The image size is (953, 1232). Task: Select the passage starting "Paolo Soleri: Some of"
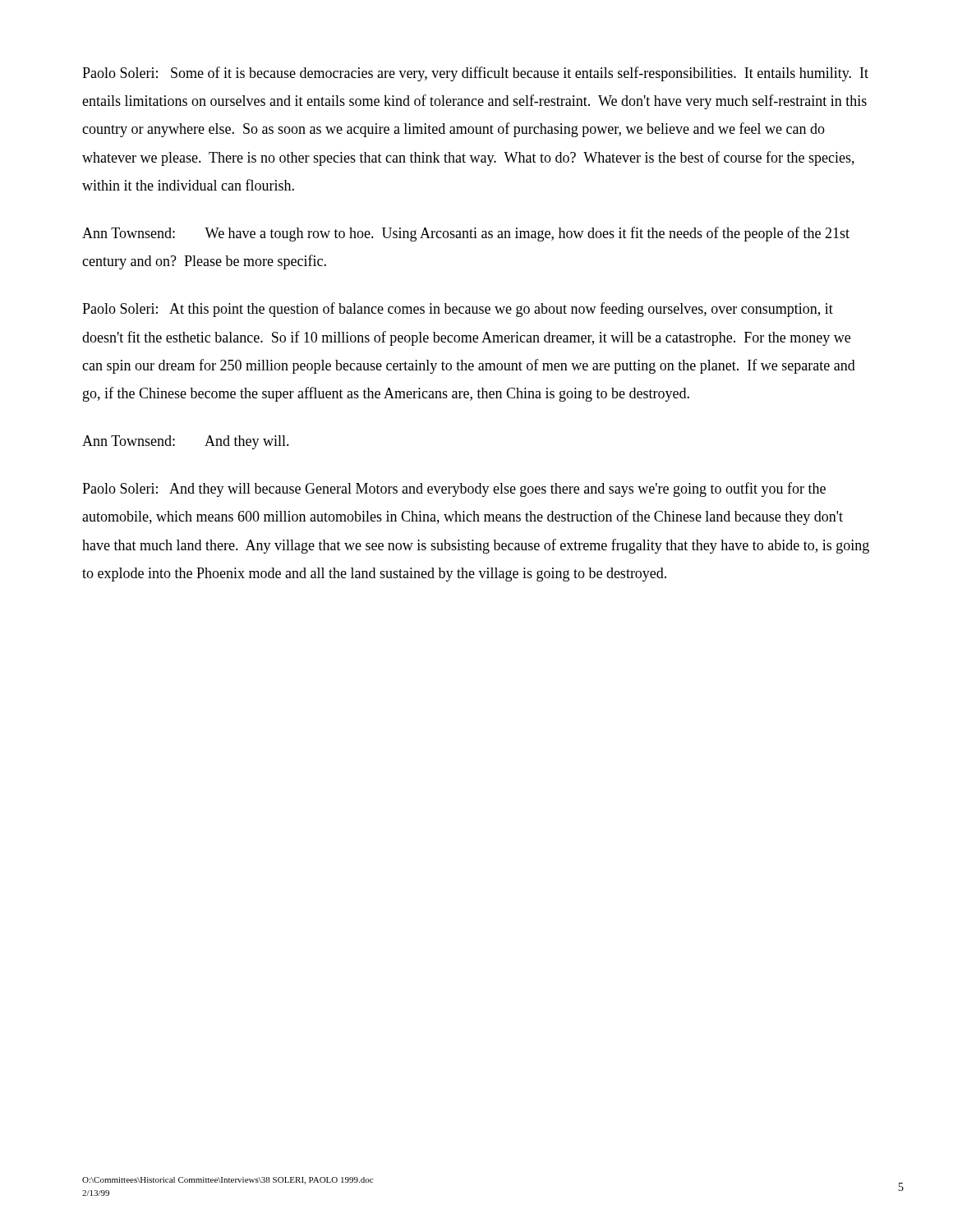tap(476, 129)
